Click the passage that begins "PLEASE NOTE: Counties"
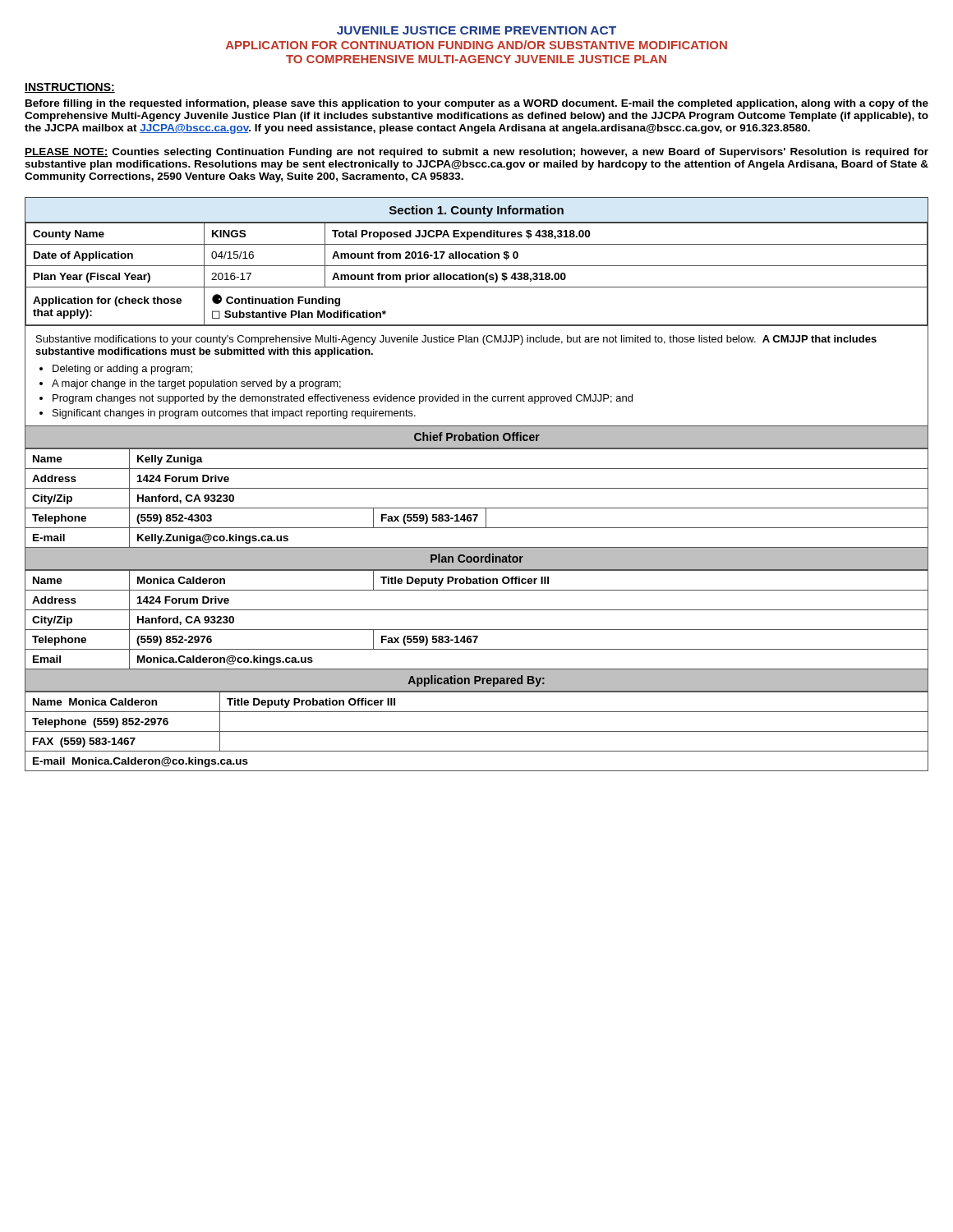The image size is (953, 1232). [476, 164]
